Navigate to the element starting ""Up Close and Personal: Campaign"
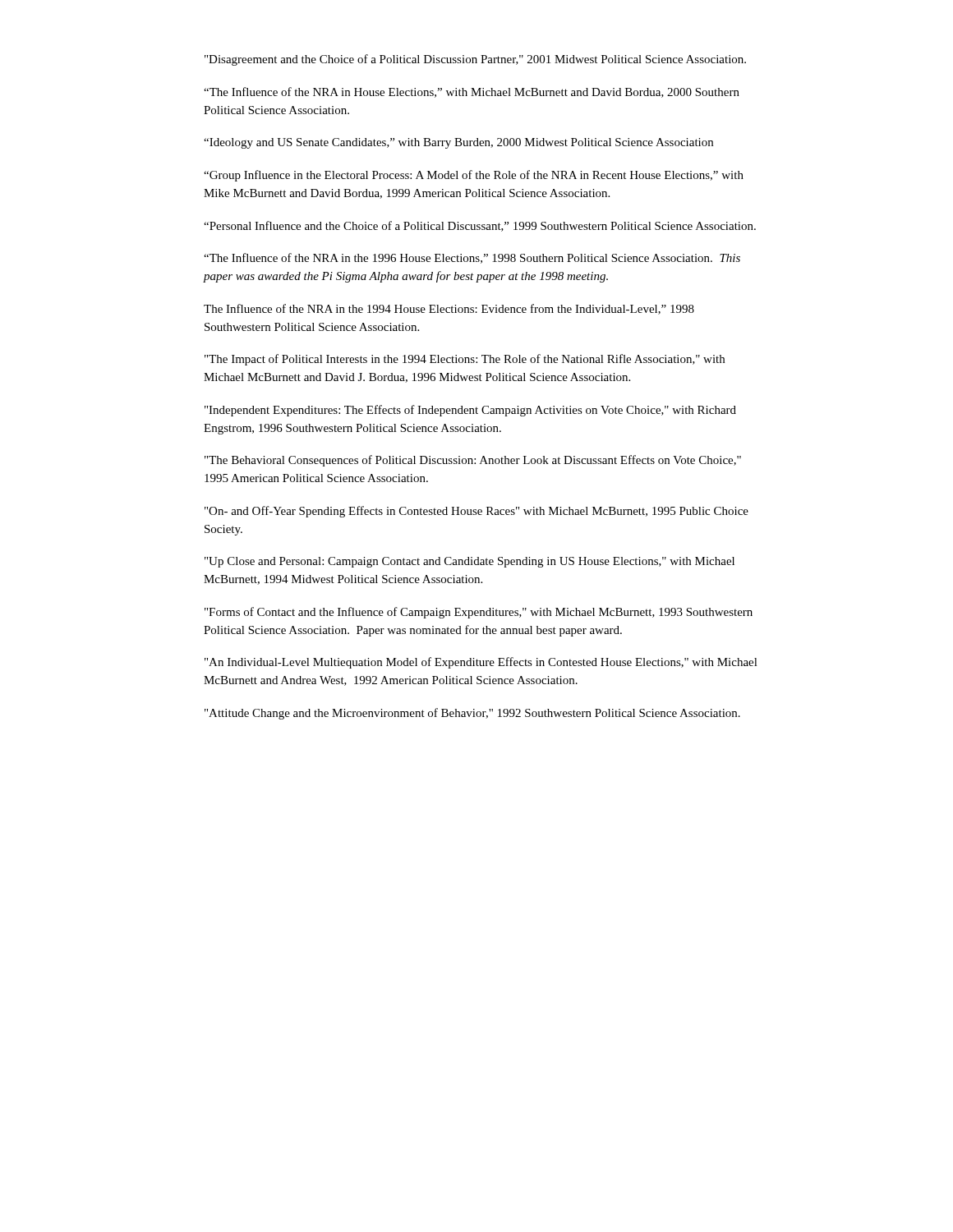Screen dimensions: 1232x953 click(469, 570)
